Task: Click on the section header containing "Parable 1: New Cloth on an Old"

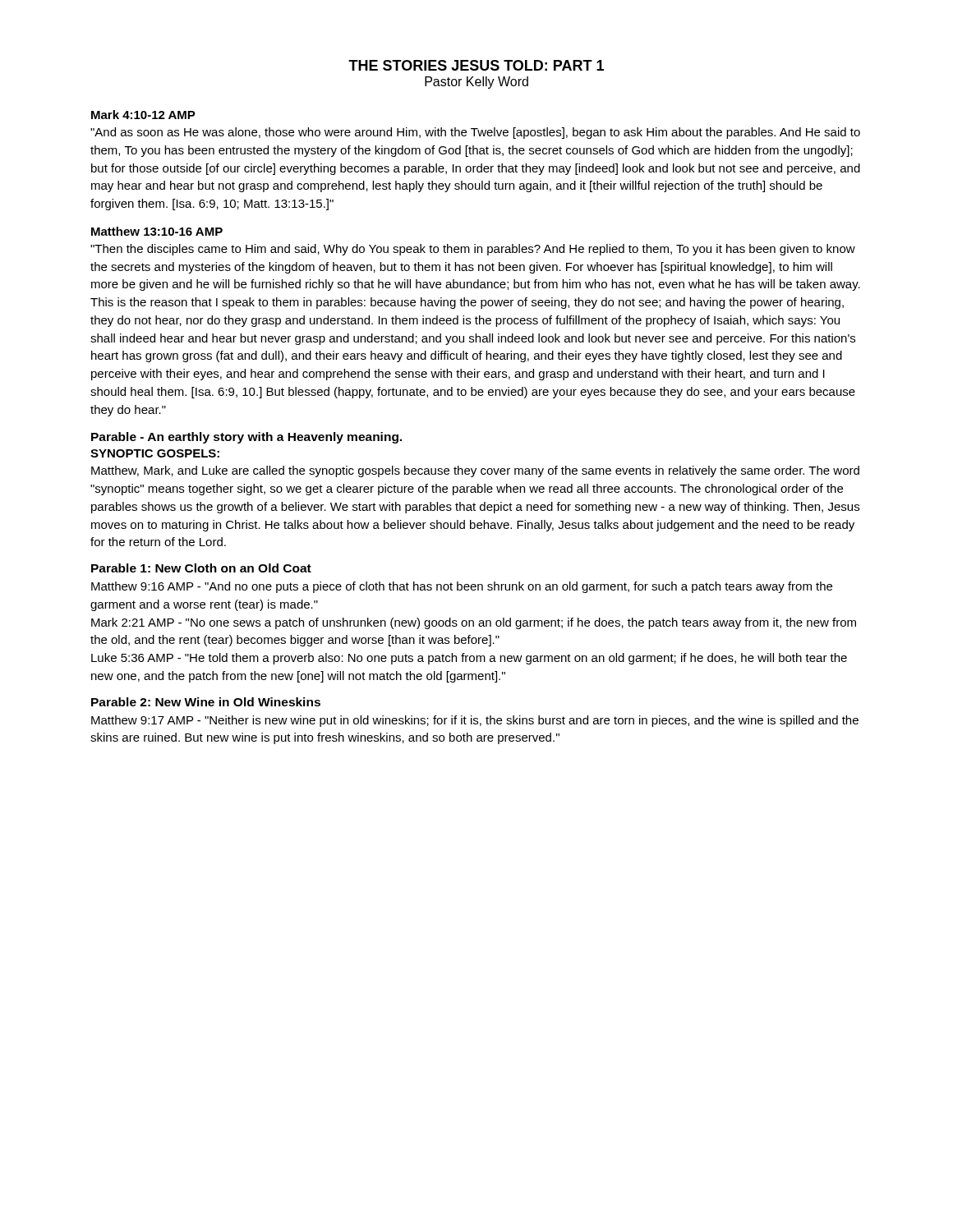Action: pos(201,568)
